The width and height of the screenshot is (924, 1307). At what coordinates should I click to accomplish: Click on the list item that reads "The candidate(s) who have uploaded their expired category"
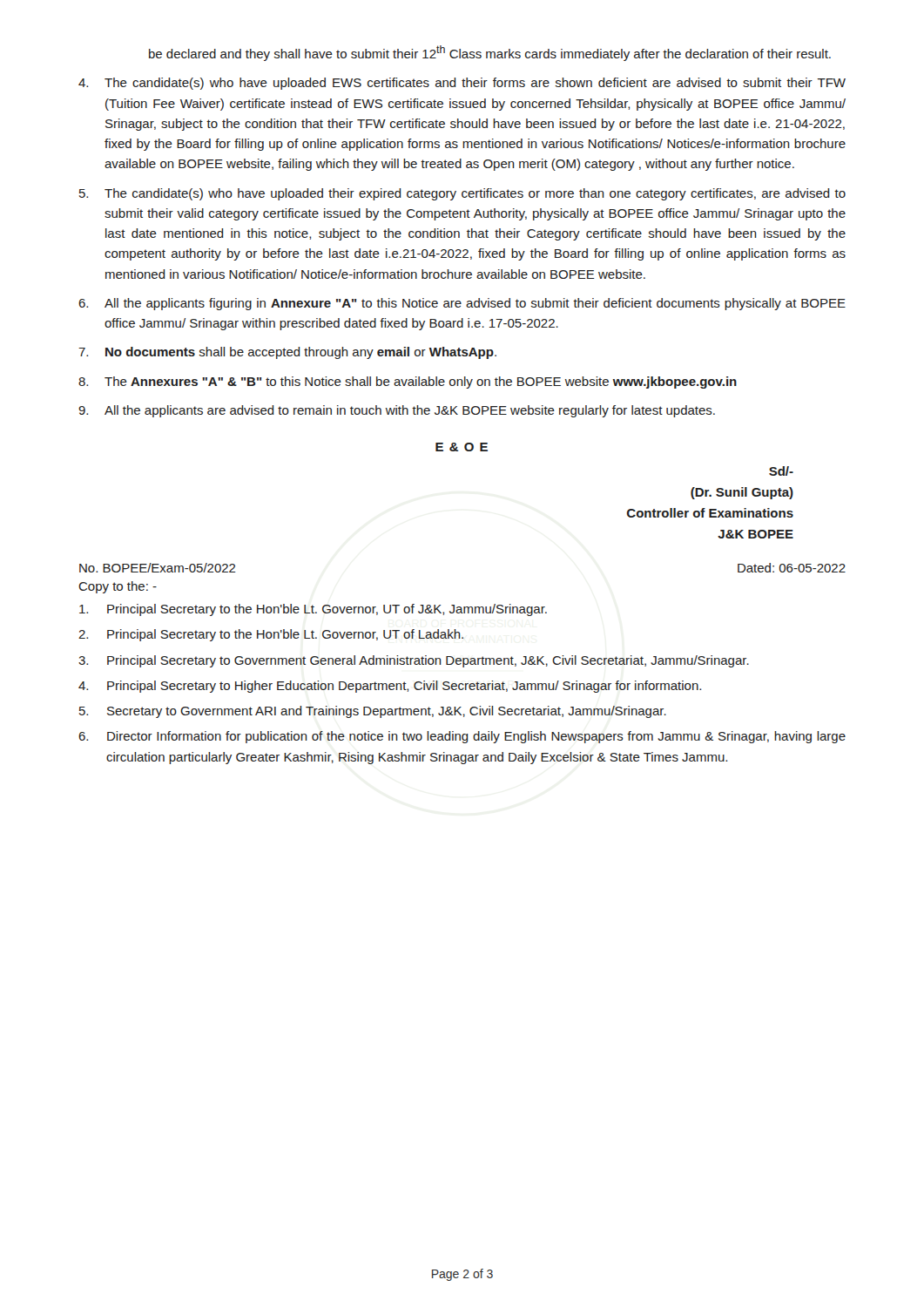(475, 233)
